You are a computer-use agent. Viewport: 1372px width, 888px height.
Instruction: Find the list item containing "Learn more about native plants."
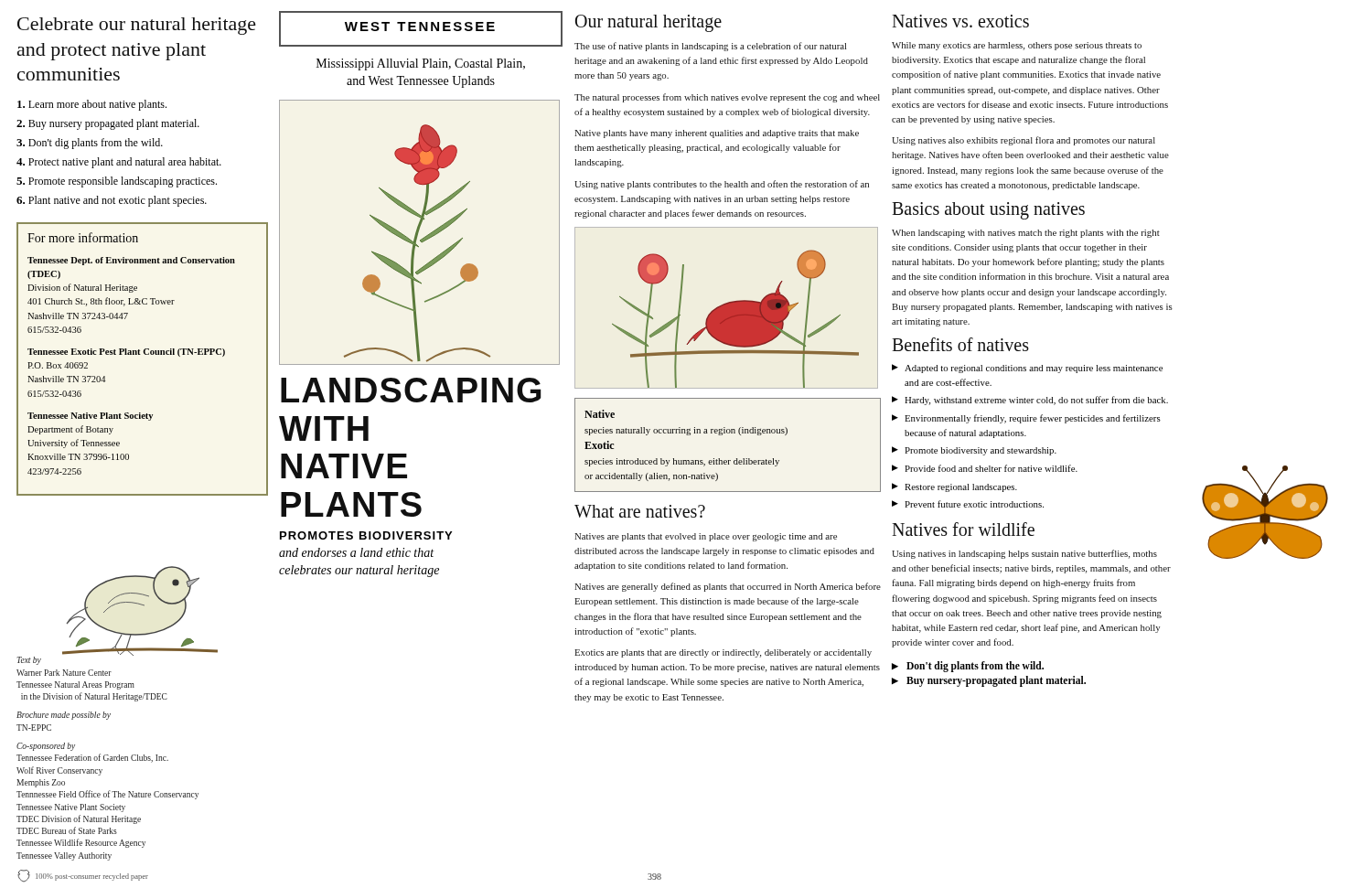tap(92, 103)
